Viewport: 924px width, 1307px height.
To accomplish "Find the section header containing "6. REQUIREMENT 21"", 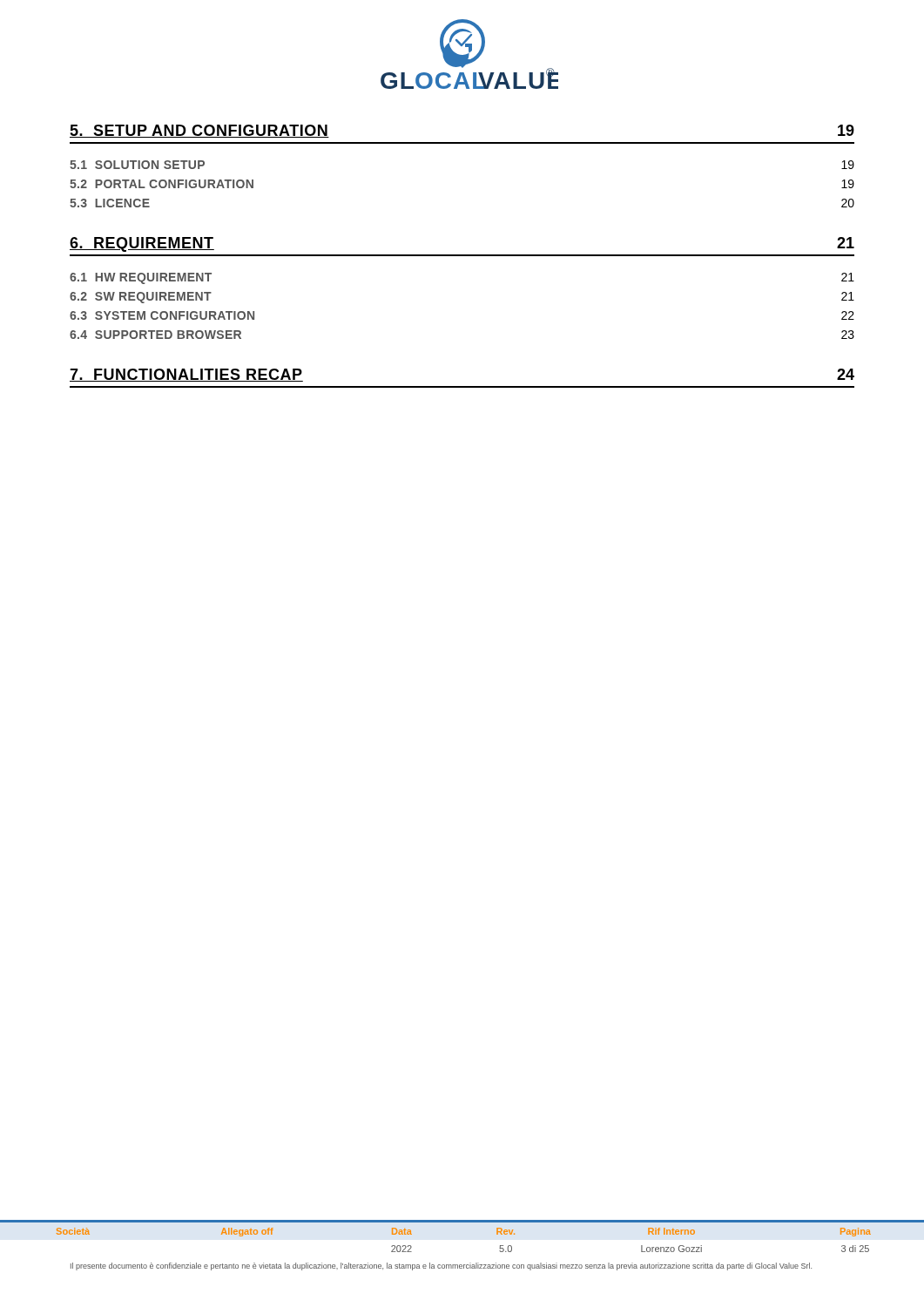I will point(462,243).
